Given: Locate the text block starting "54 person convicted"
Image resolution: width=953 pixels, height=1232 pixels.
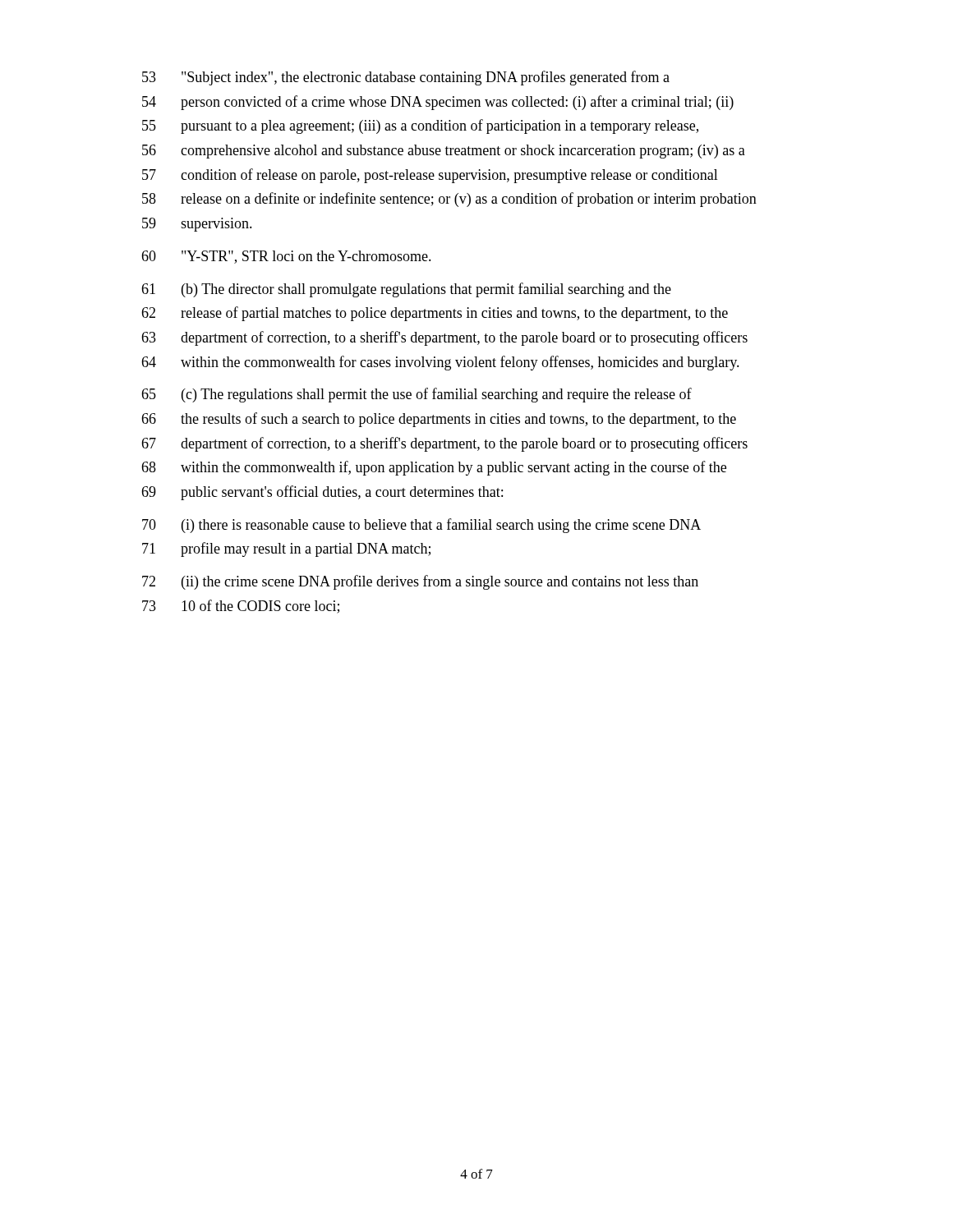Looking at the screenshot, I should (x=476, y=102).
